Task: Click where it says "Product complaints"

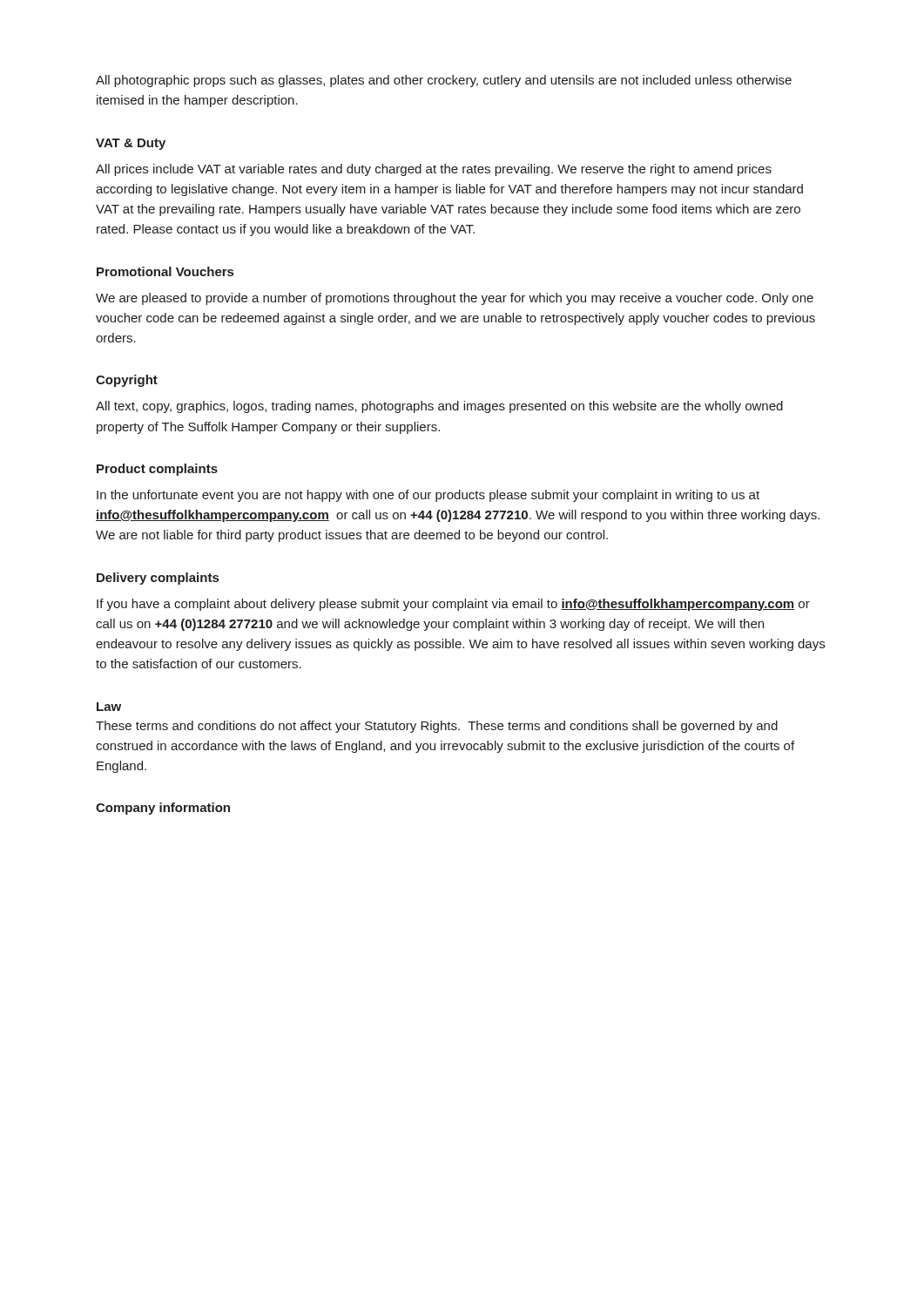Action: pyautogui.click(x=157, y=468)
